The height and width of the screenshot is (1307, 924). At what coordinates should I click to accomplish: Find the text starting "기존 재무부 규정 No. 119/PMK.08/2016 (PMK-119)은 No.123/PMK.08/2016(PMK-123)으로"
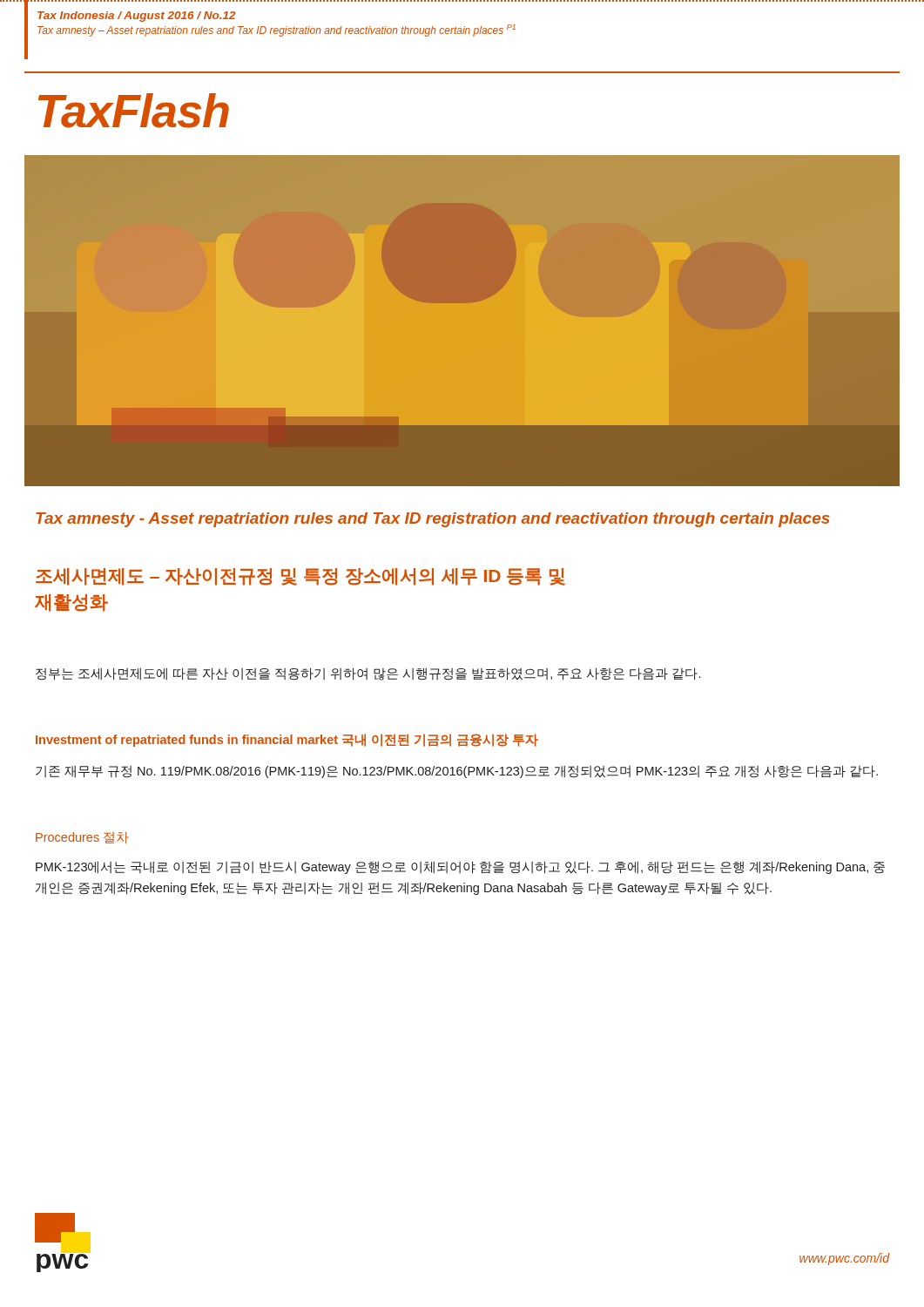(x=457, y=771)
